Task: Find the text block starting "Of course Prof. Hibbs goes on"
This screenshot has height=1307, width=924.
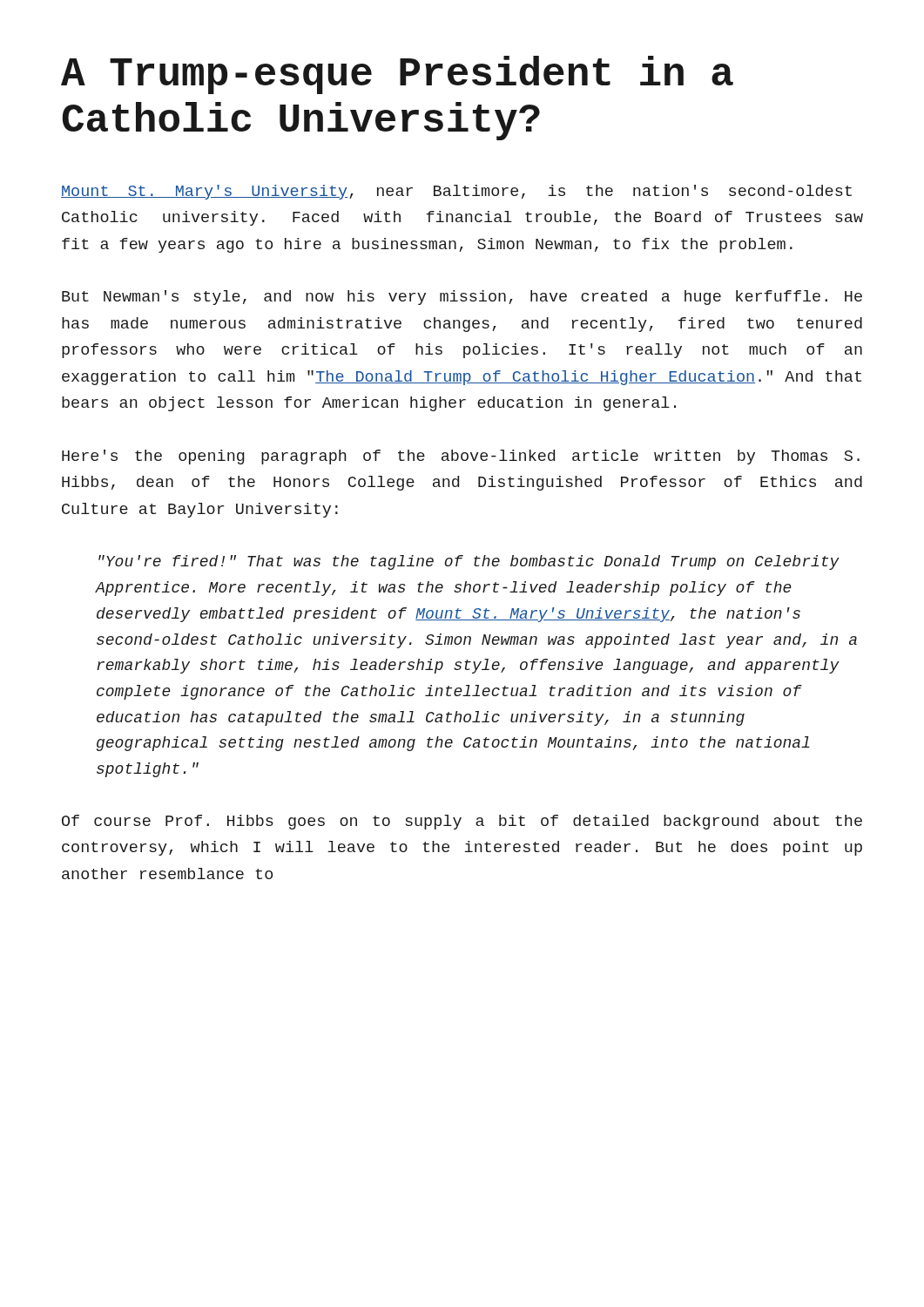Action: click(x=462, y=849)
